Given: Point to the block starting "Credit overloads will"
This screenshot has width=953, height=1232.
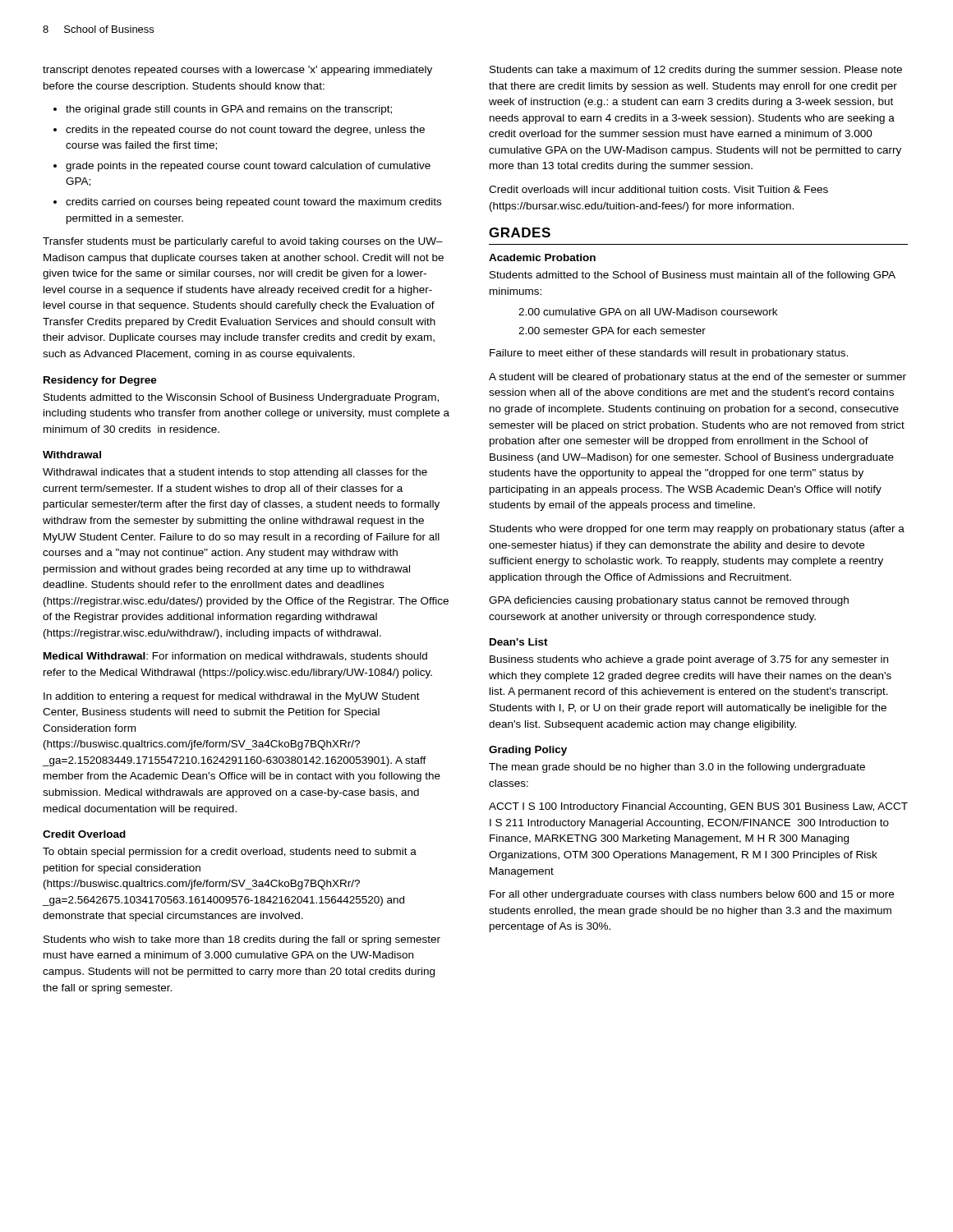Looking at the screenshot, I should pos(659,197).
